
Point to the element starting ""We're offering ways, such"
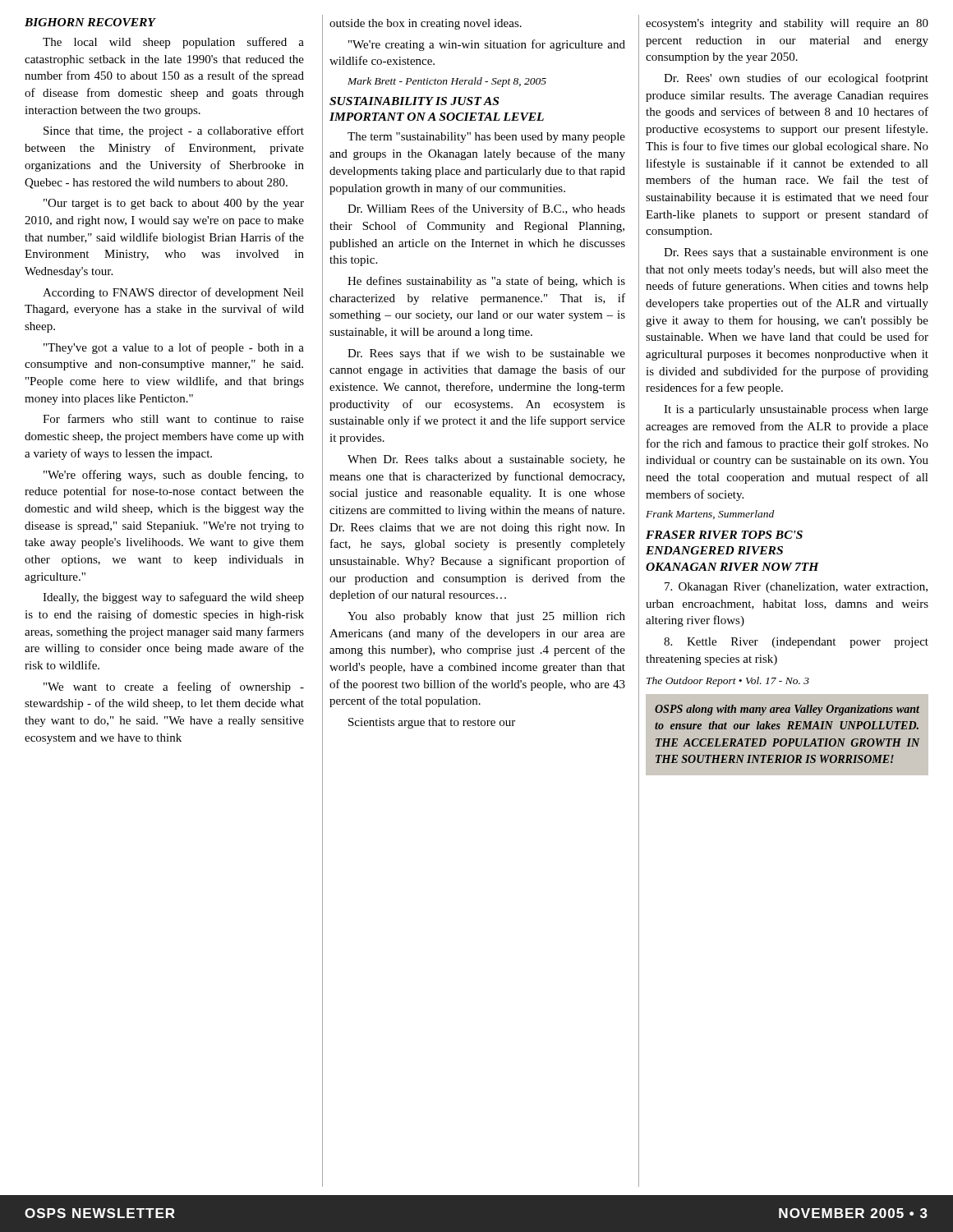click(x=164, y=526)
